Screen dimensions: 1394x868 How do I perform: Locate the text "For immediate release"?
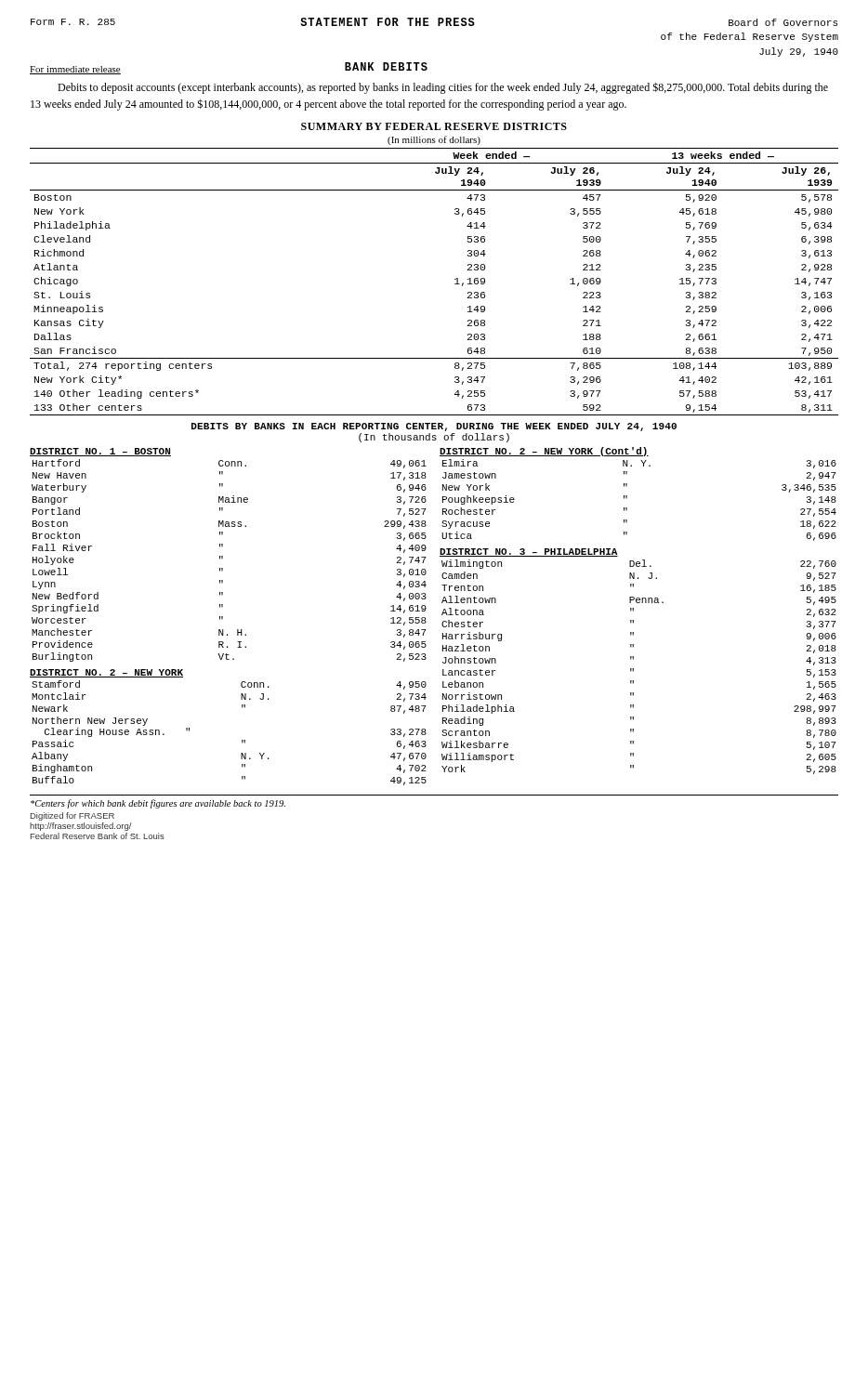pyautogui.click(x=75, y=69)
